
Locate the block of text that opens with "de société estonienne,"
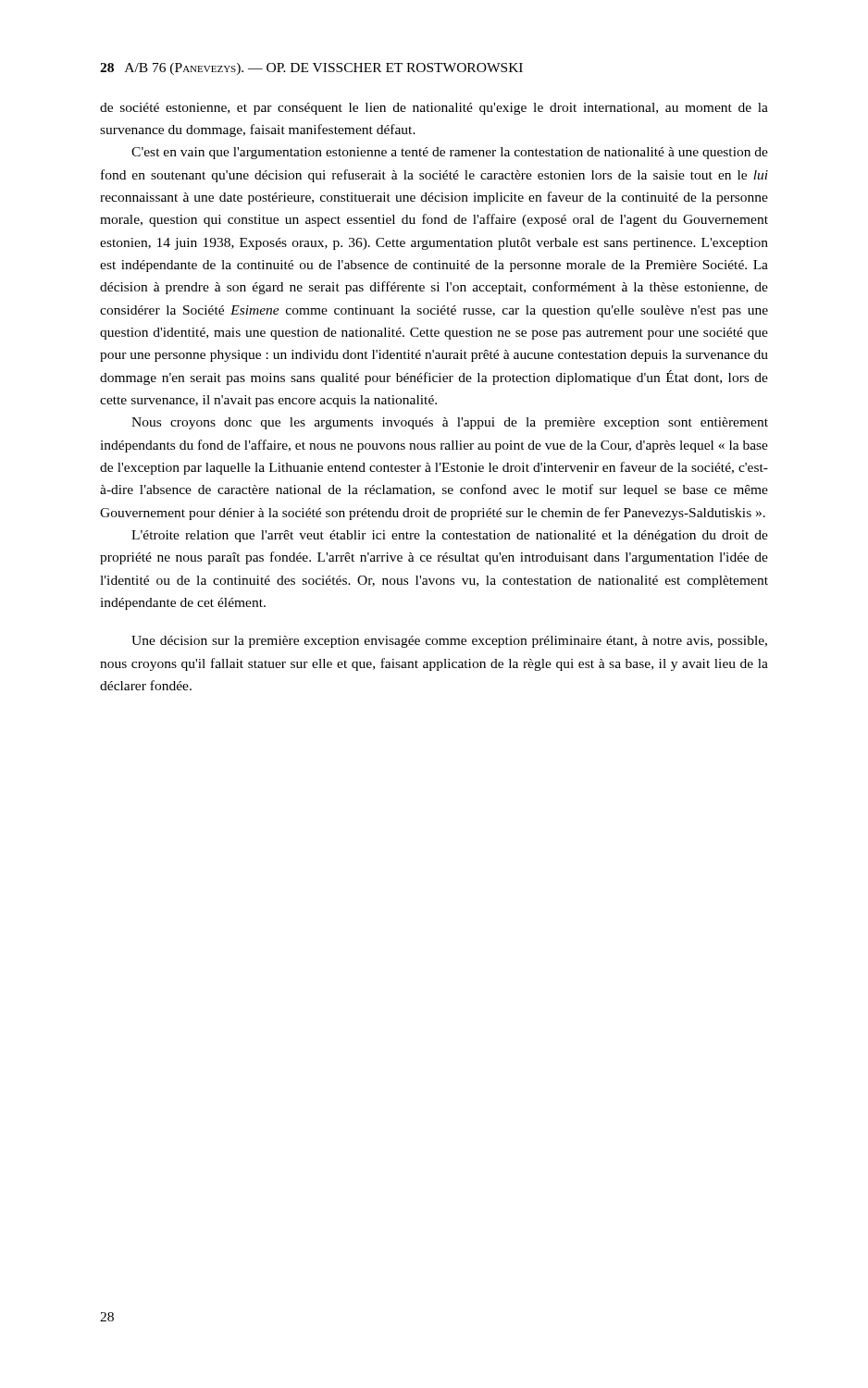(x=434, y=118)
